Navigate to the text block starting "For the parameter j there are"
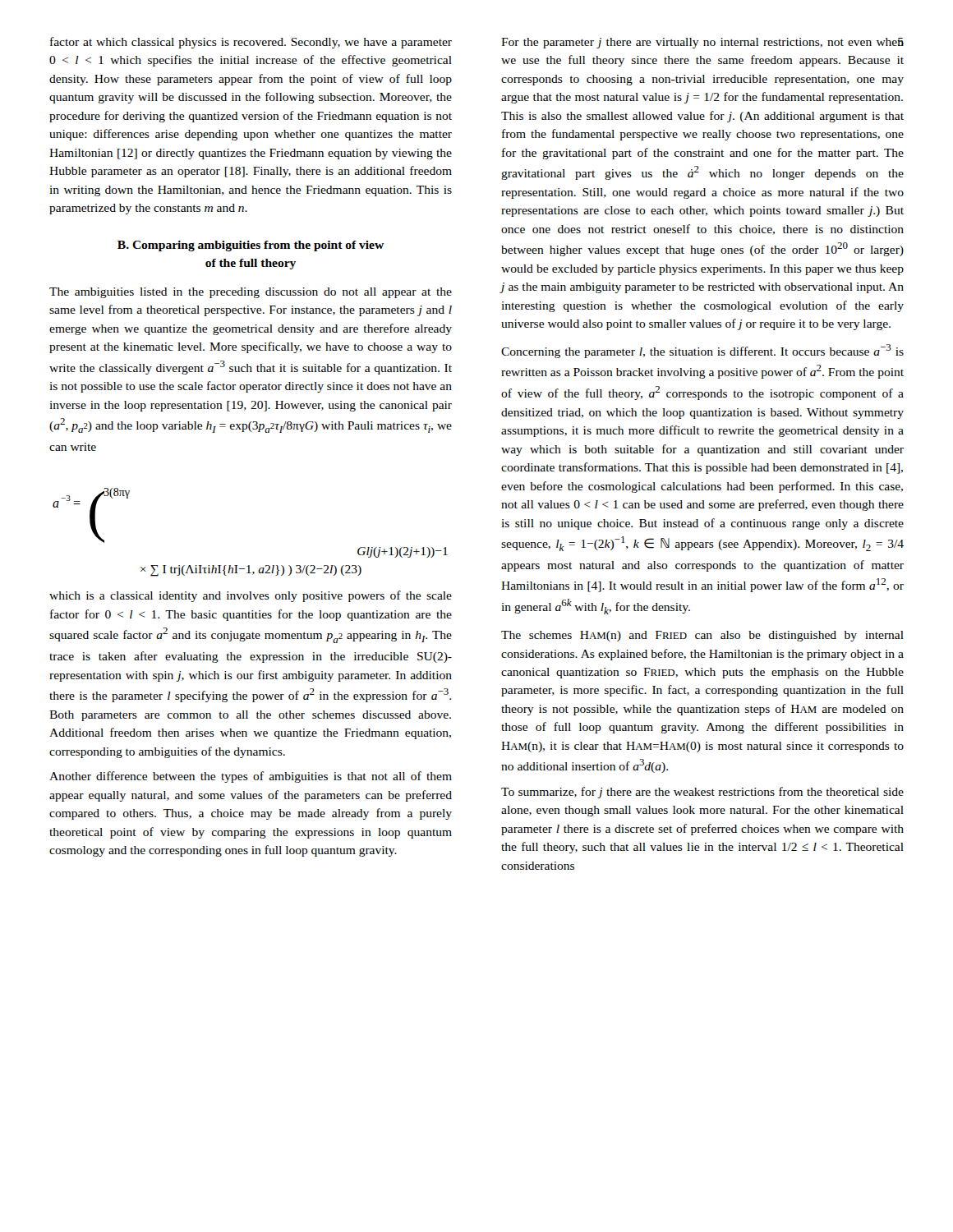Viewport: 953px width, 1232px height. click(x=702, y=454)
